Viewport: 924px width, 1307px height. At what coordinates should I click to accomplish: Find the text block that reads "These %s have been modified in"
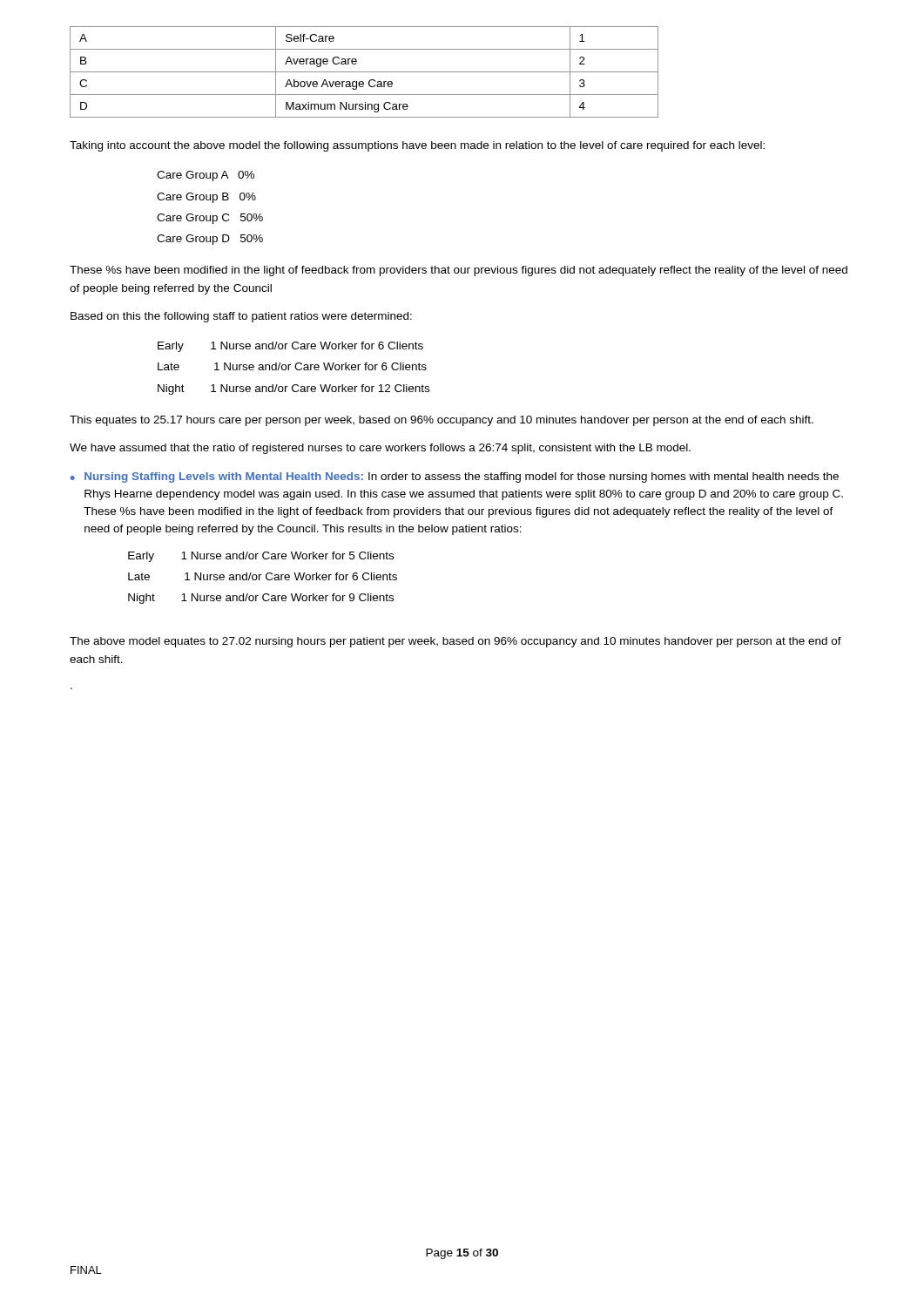point(459,279)
